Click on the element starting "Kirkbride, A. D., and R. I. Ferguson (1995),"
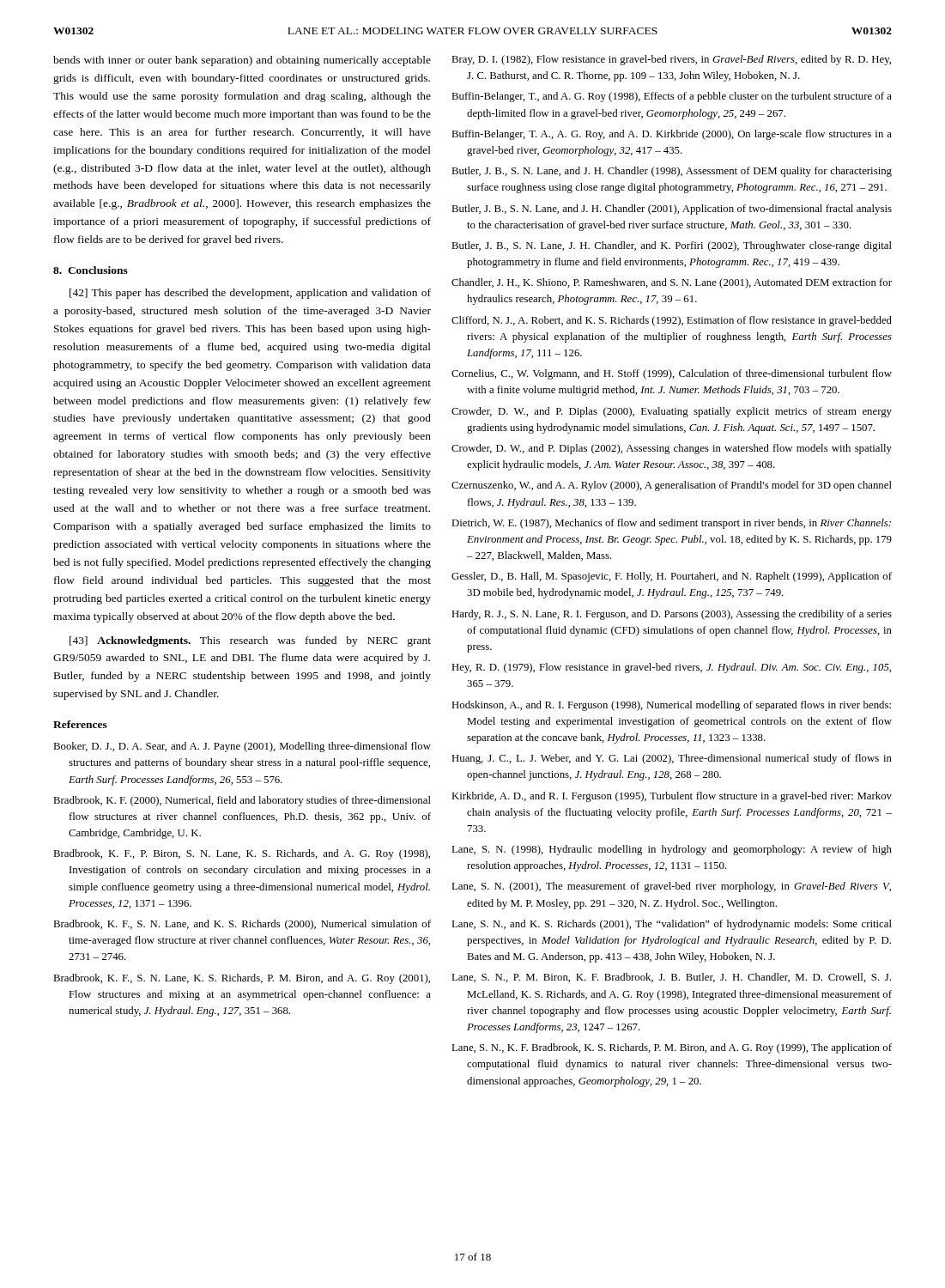945x1288 pixels. [672, 812]
